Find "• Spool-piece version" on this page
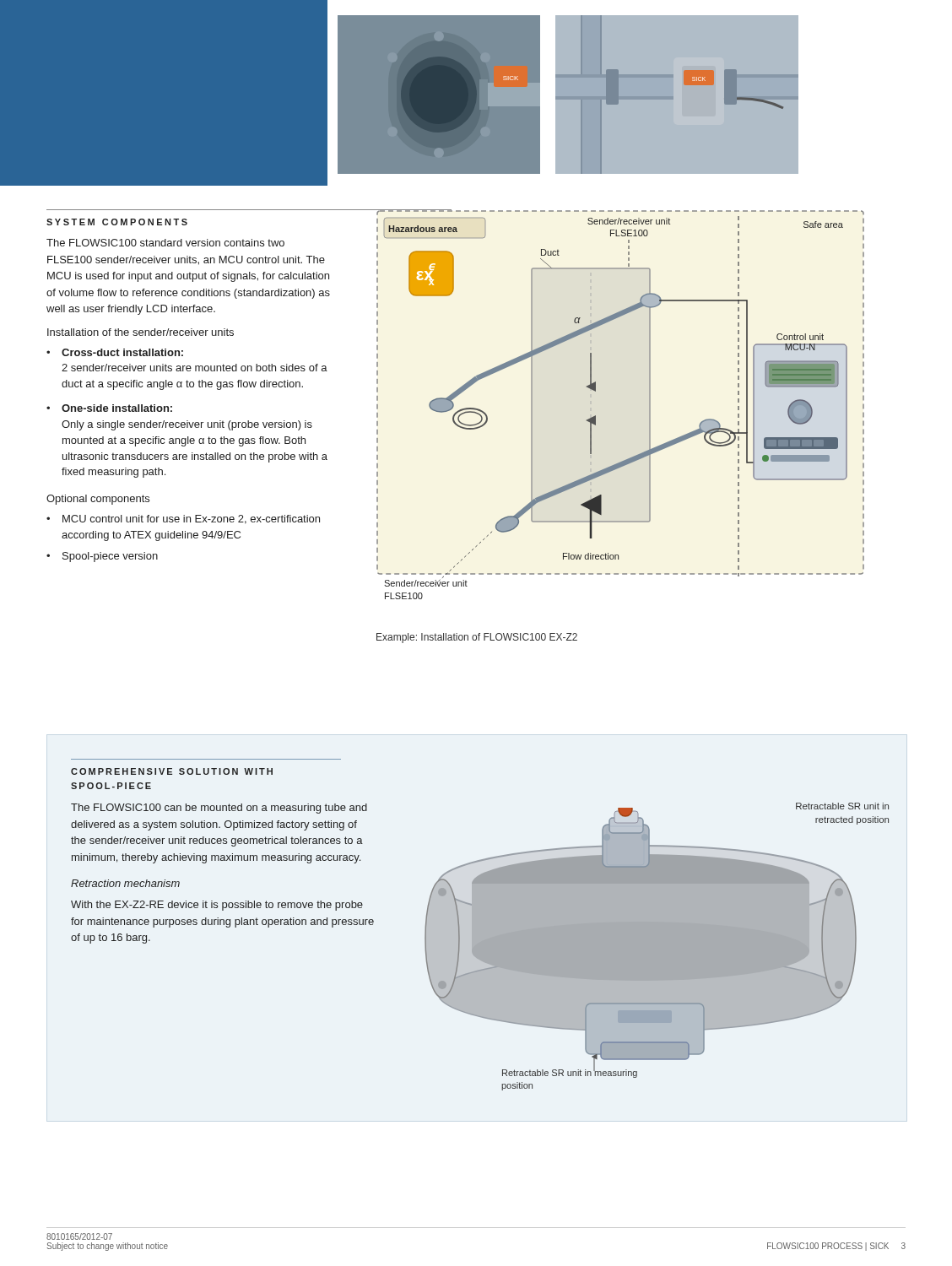952x1266 pixels. click(x=102, y=557)
